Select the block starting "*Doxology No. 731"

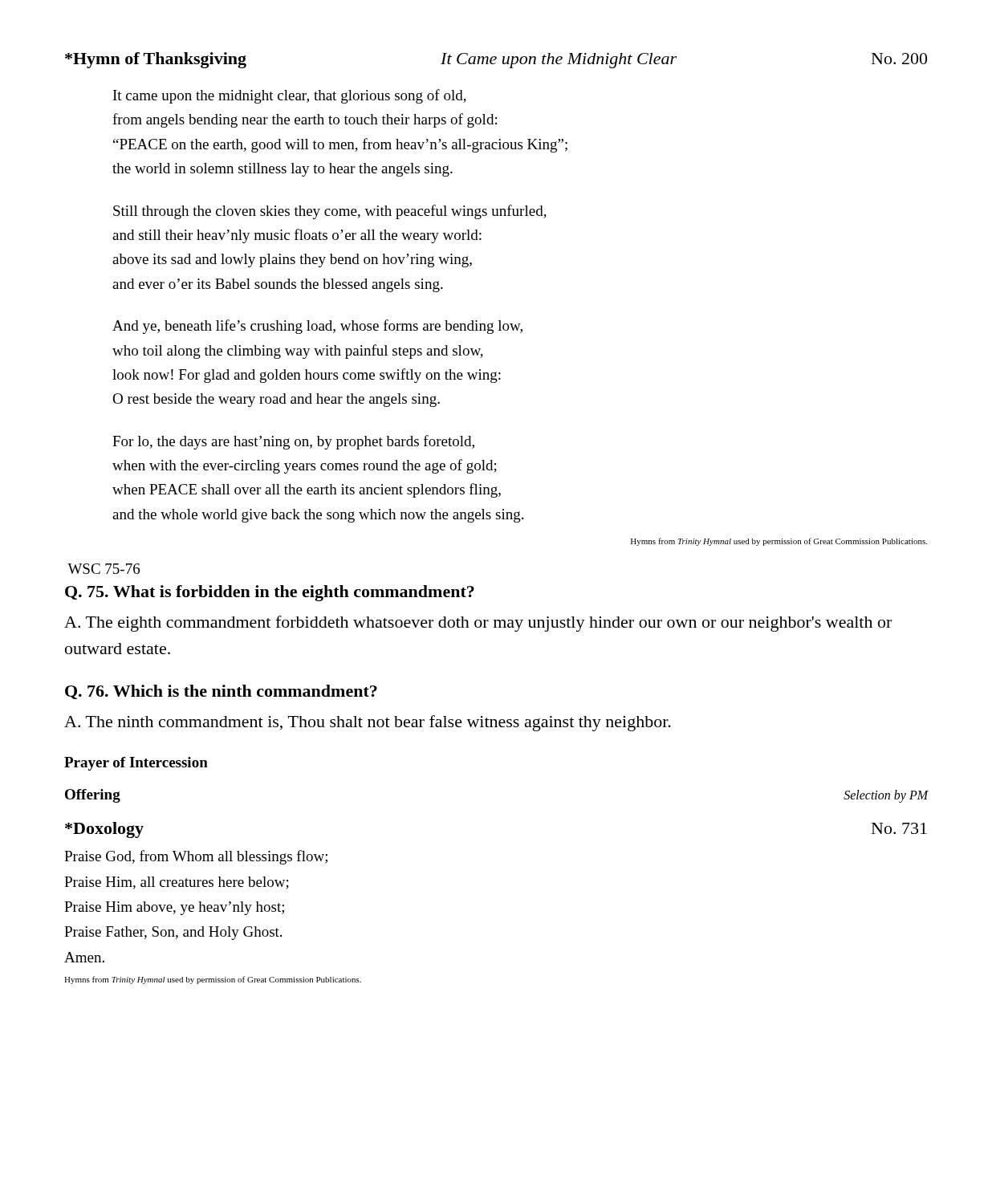tap(106, 830)
